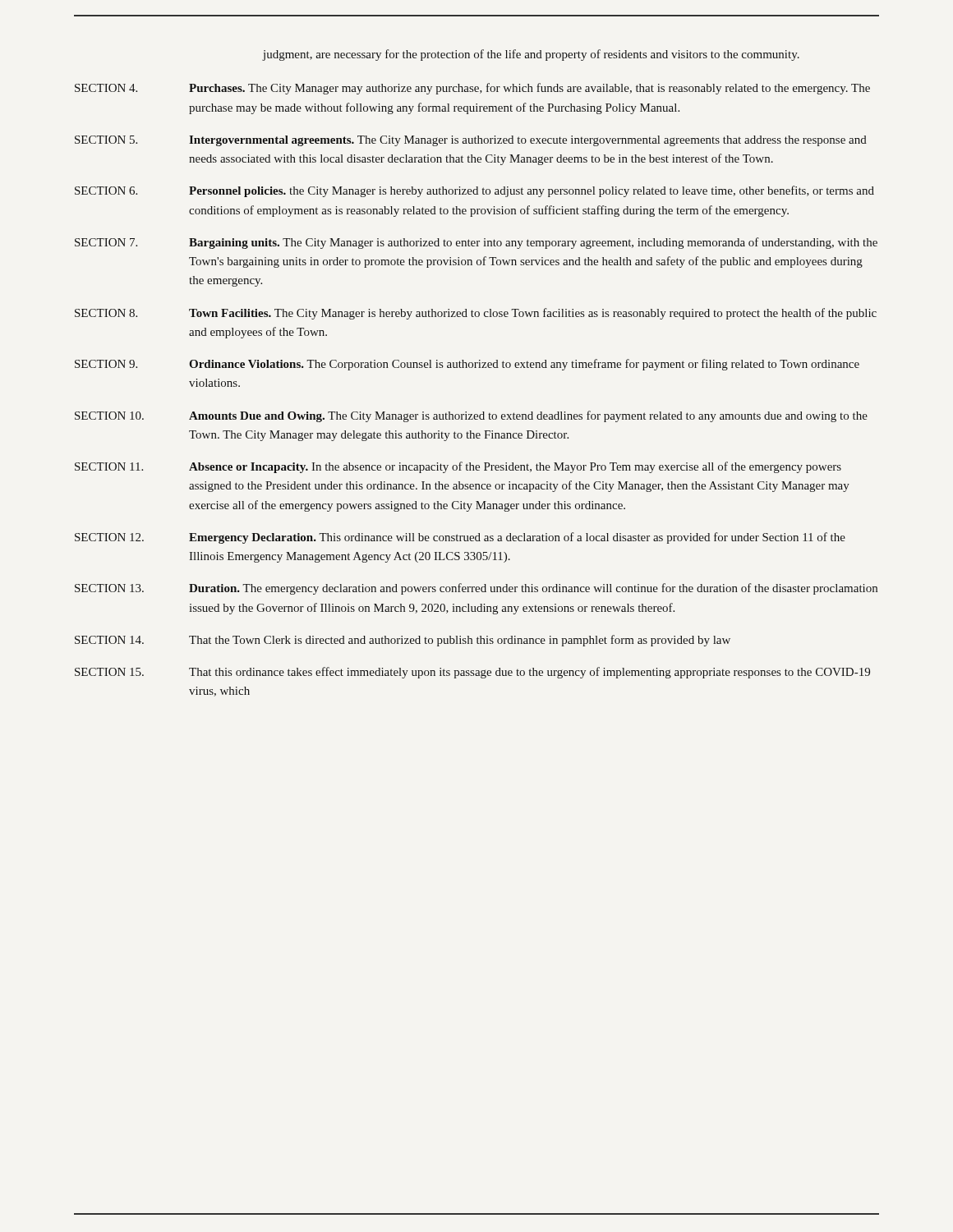The image size is (953, 1232).
Task: Locate the passage starting "SECTION 13. Duration. The emergency"
Action: tap(476, 598)
